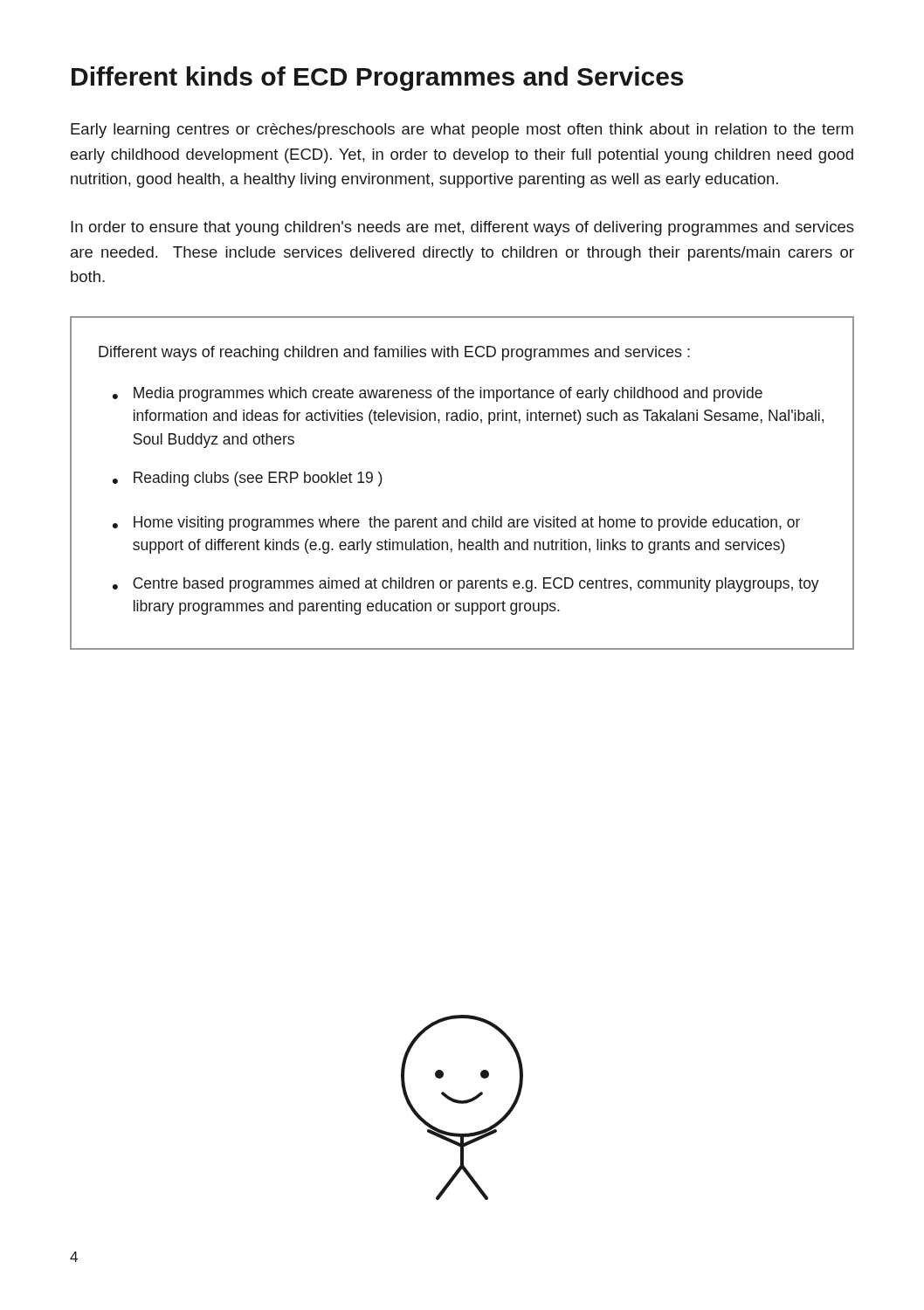Click on the passage starting "Early learning centres"
Image resolution: width=924 pixels, height=1310 pixels.
coord(462,154)
